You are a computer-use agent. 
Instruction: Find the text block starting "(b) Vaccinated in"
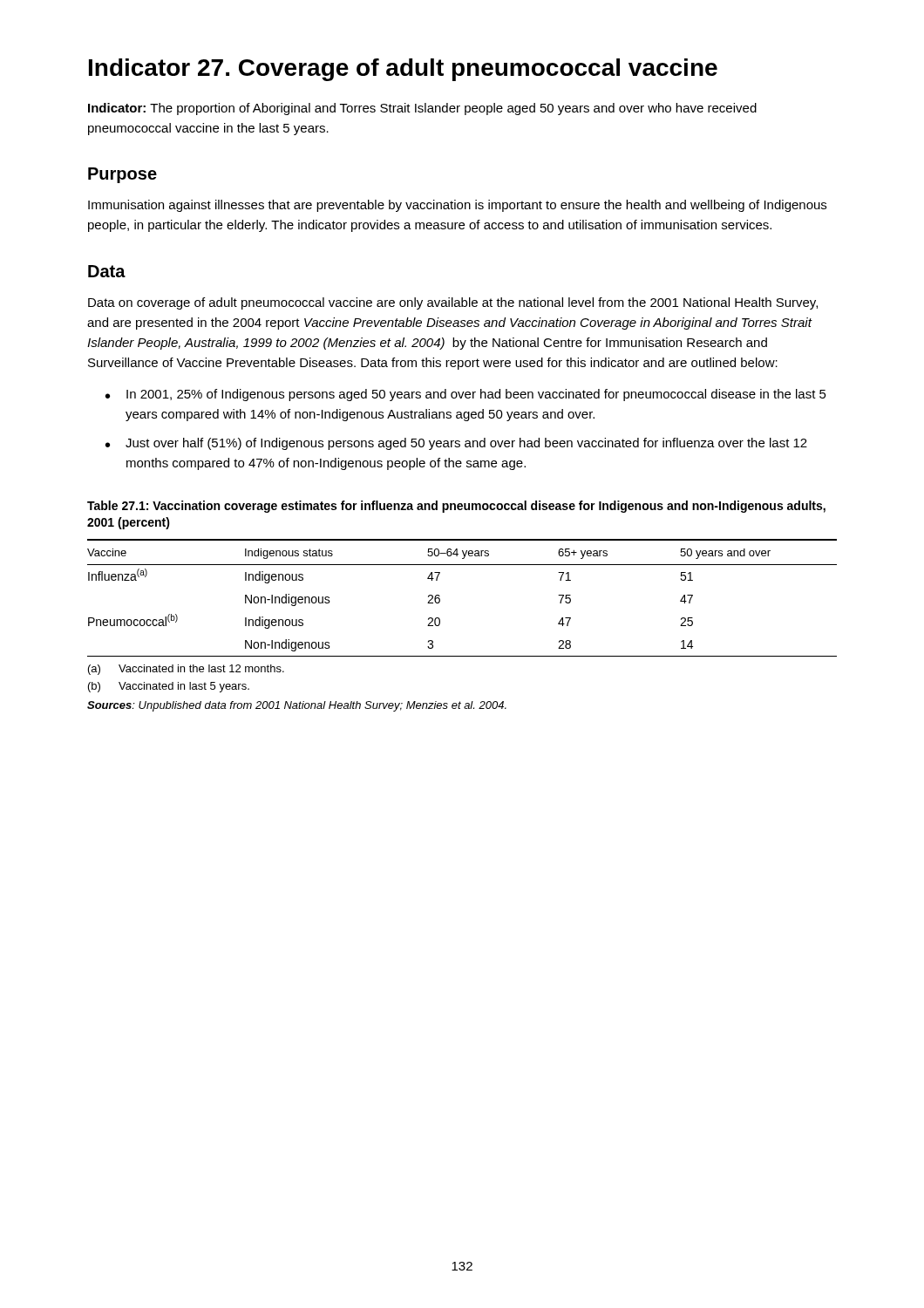tap(169, 686)
